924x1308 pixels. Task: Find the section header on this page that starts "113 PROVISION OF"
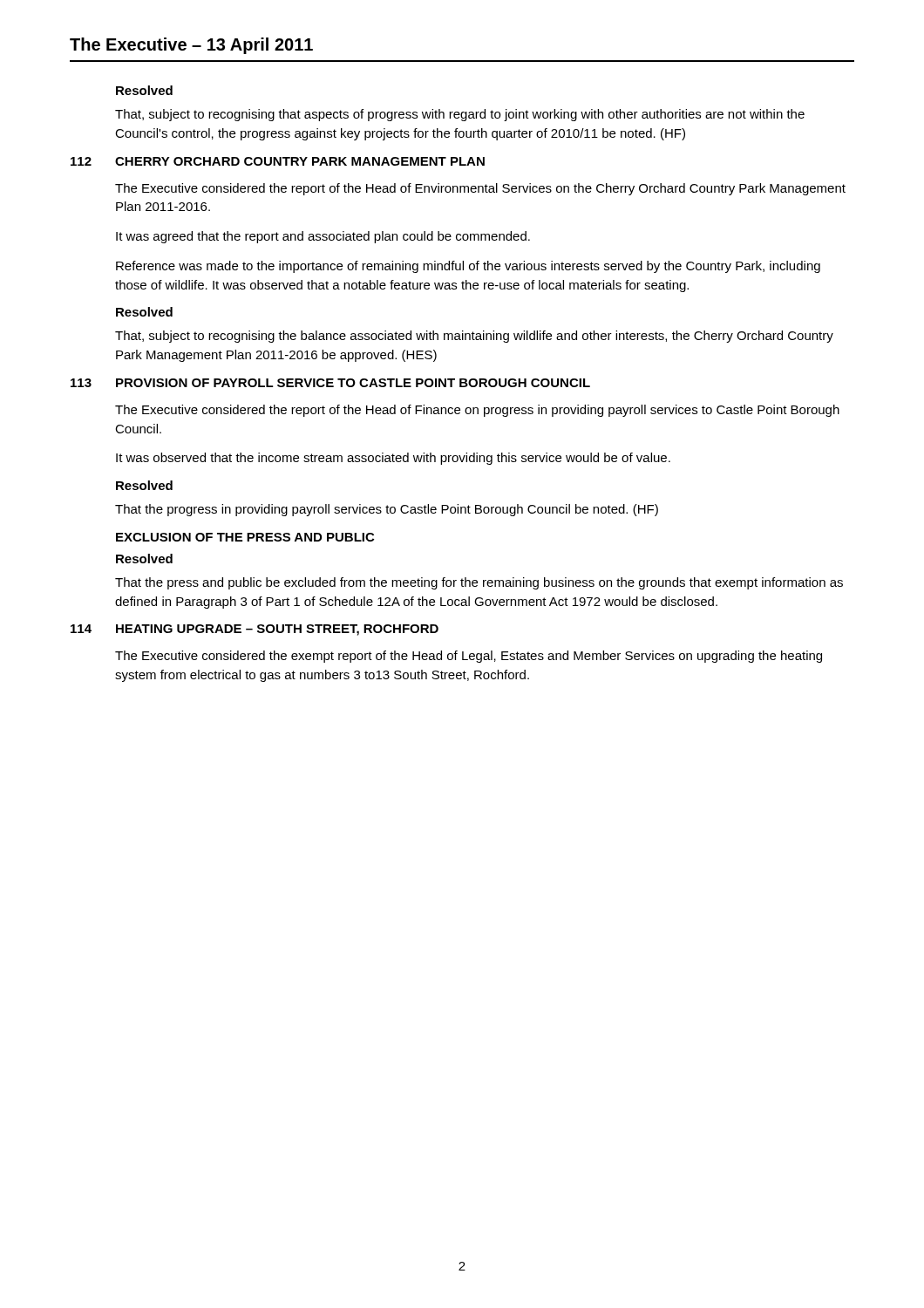pyautogui.click(x=330, y=382)
